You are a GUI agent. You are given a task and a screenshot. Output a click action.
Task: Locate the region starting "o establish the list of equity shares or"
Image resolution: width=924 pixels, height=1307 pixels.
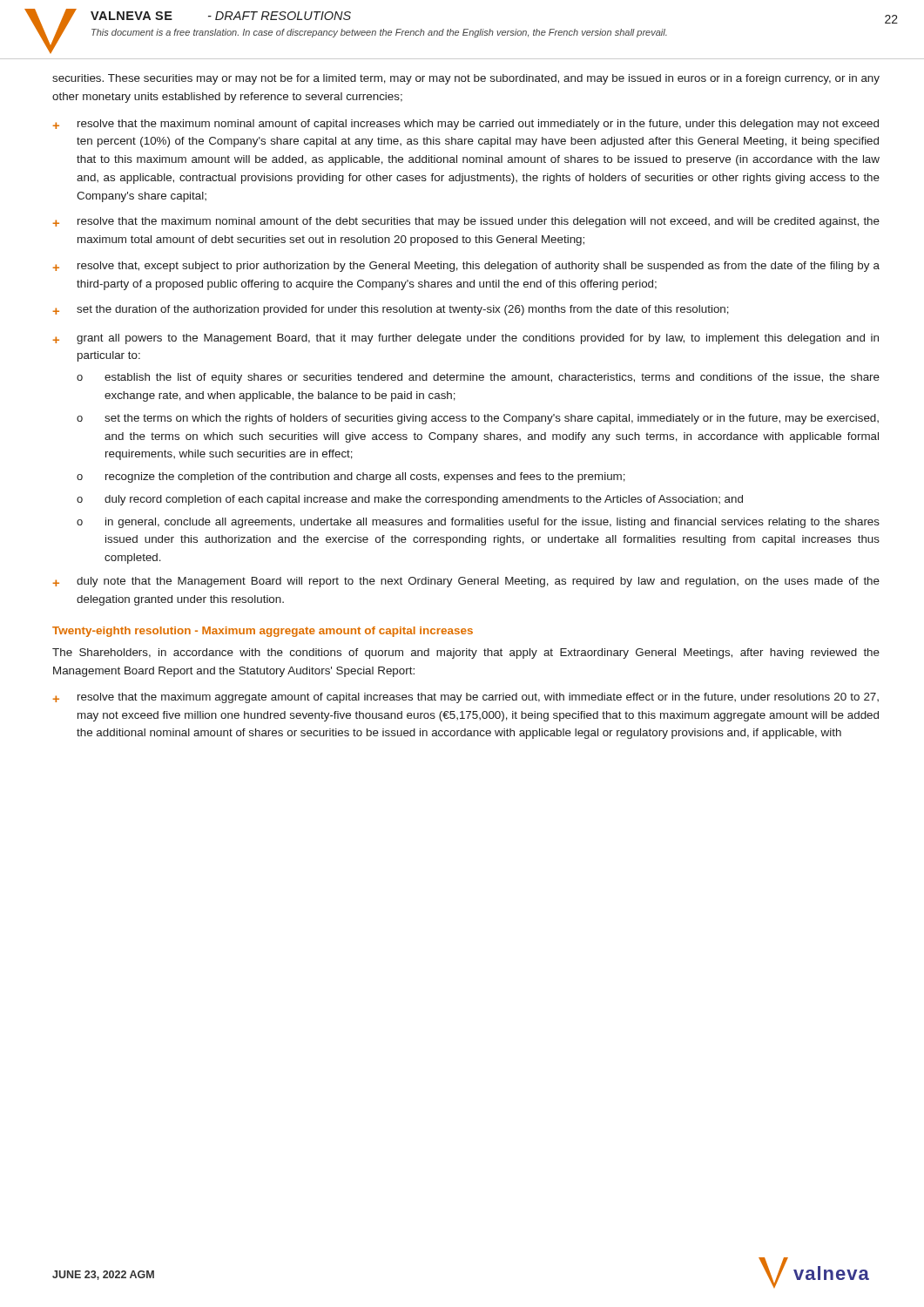coord(478,387)
